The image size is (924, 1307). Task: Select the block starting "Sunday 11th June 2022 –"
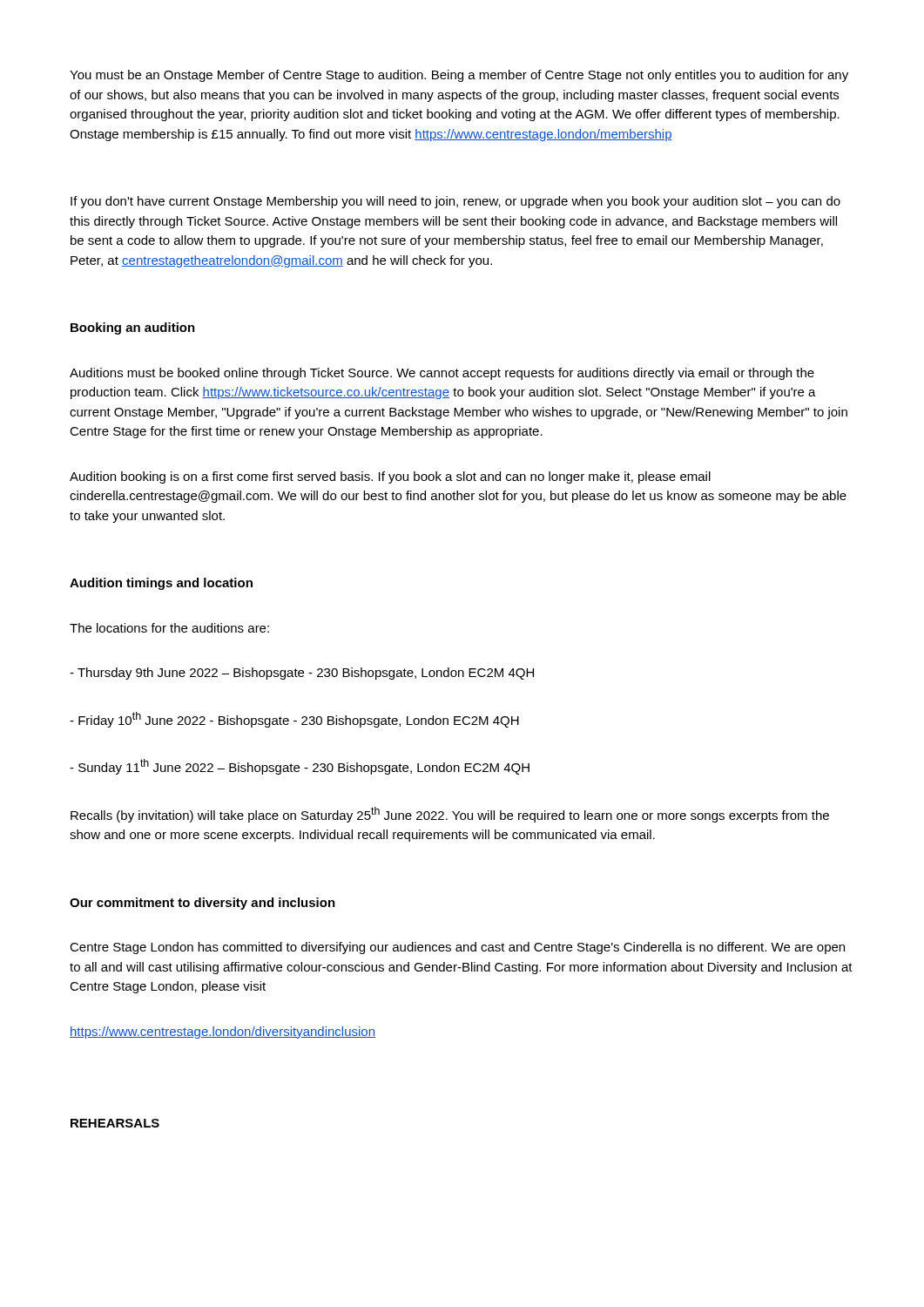pos(462,767)
